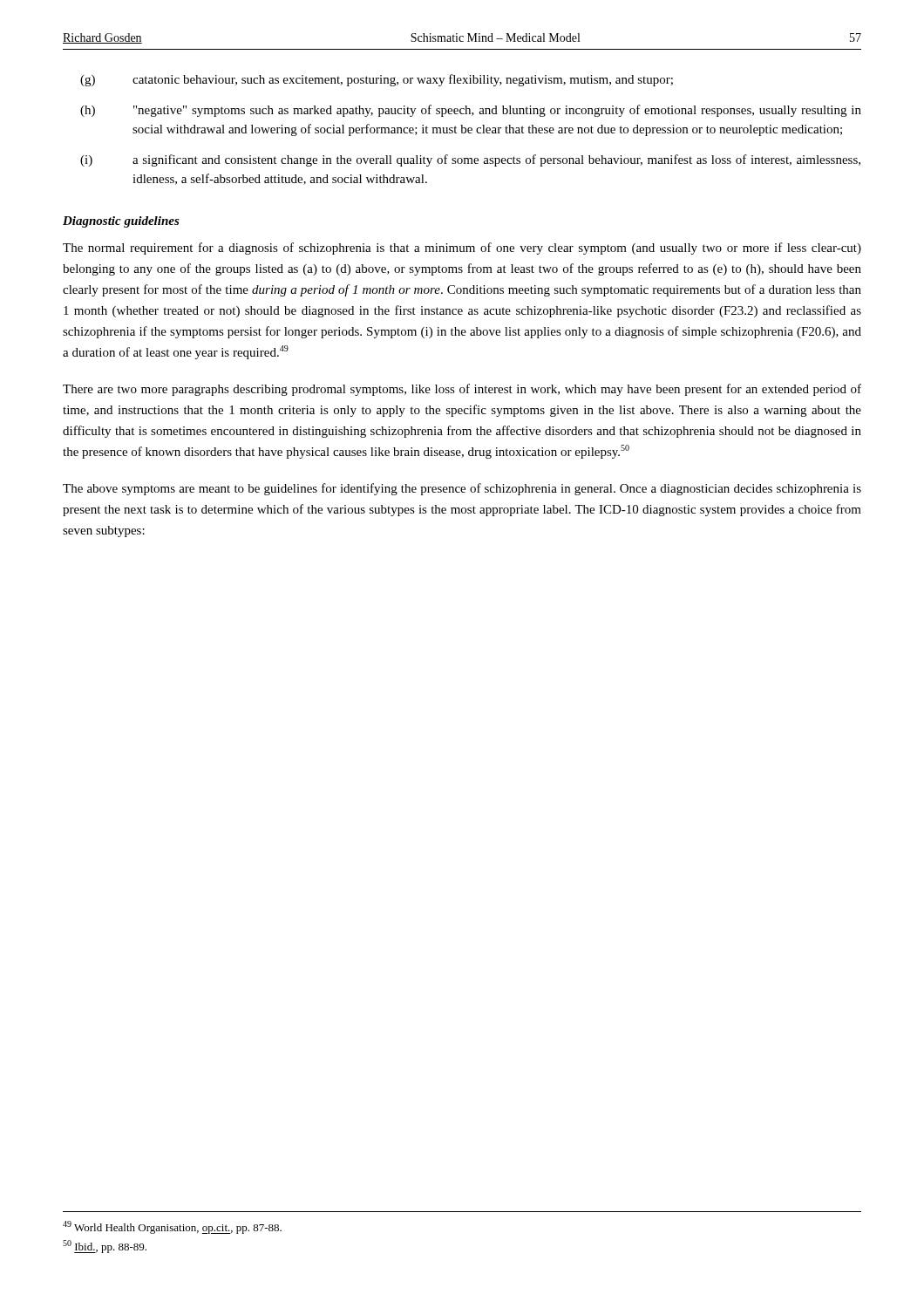
Task: Click on the element starting "Diagnostic guidelines"
Action: pyautogui.click(x=121, y=220)
